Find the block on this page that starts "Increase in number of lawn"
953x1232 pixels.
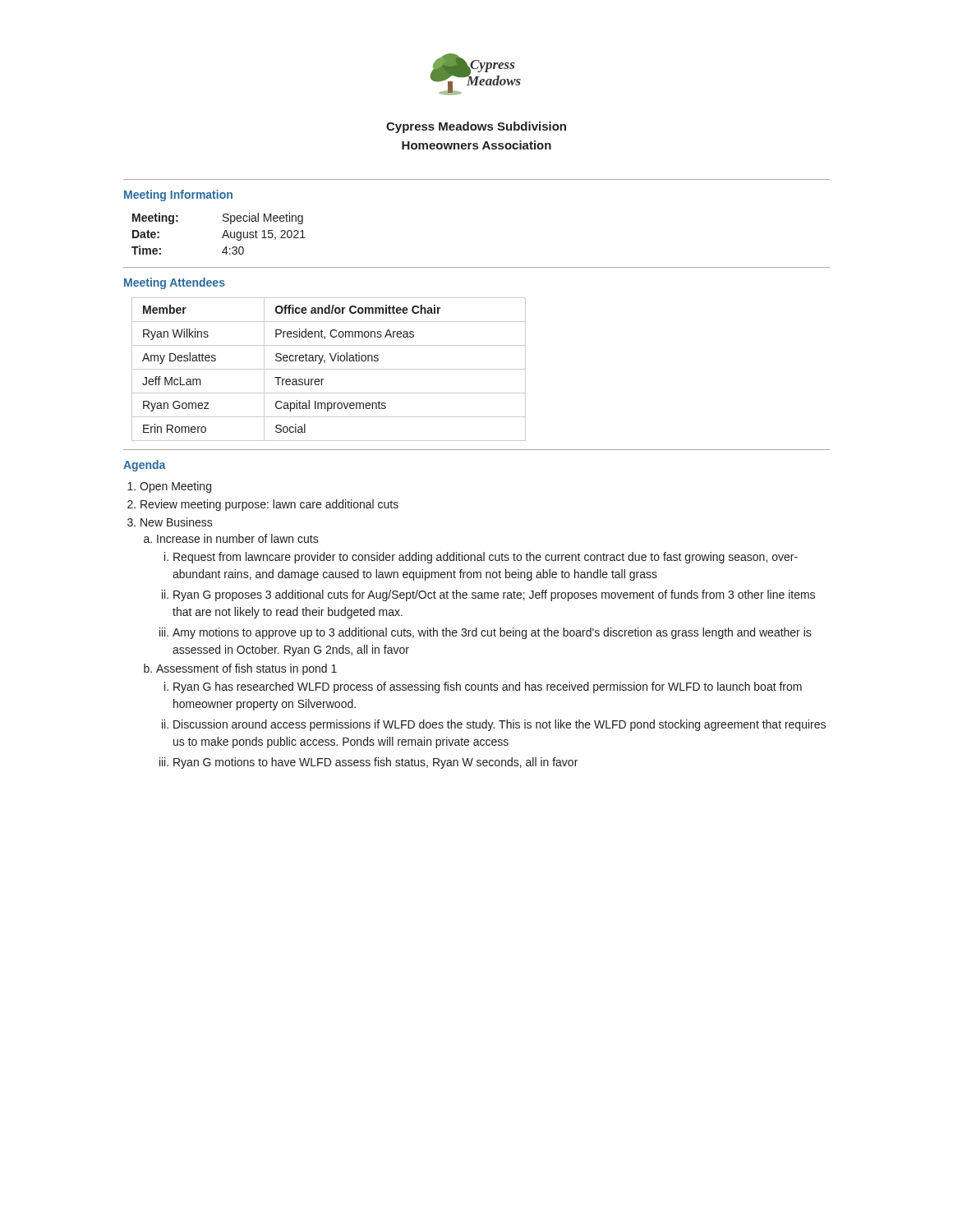[493, 595]
